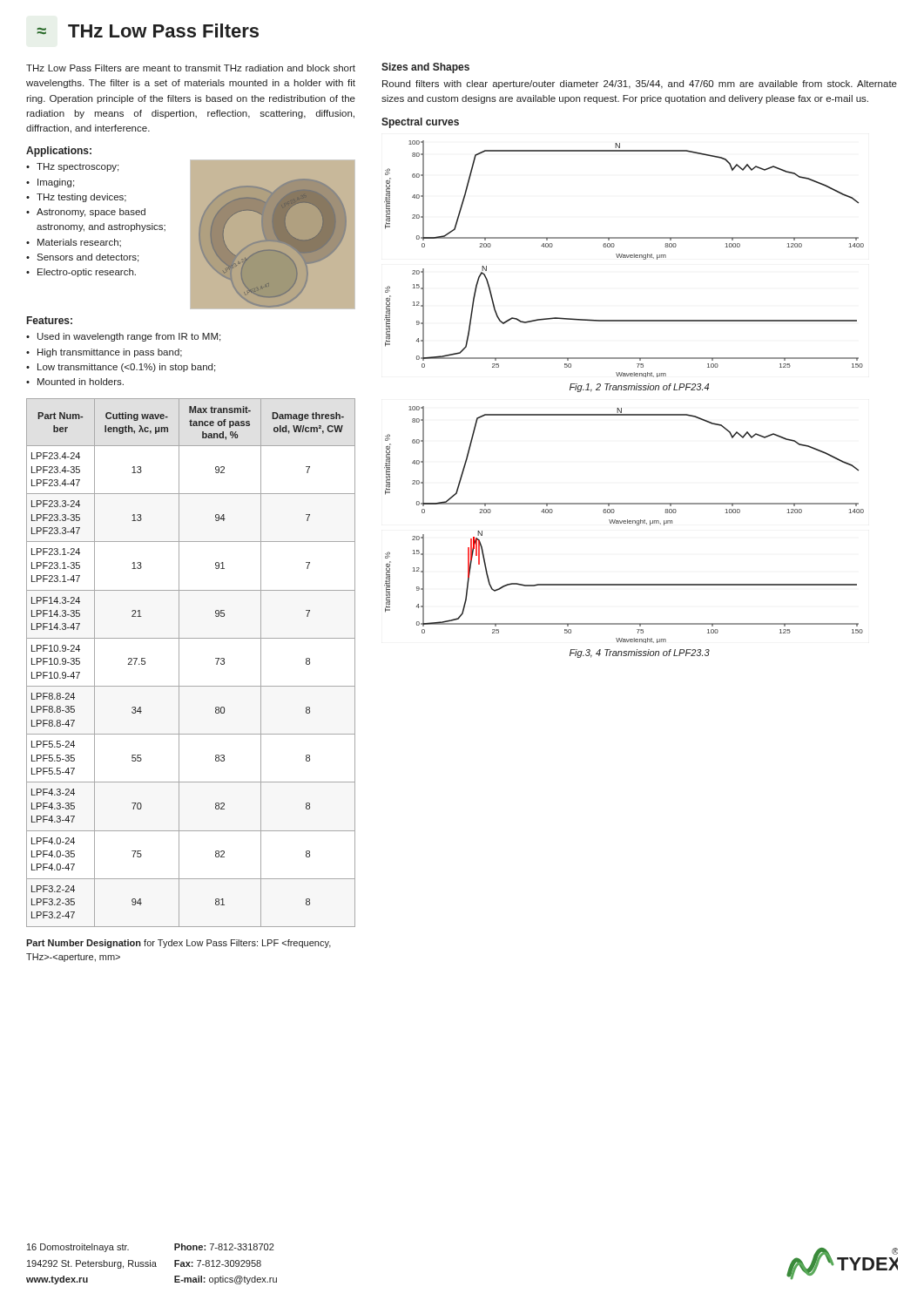Find the title that says "≈ THz Low Pass Filters"
This screenshot has width=924, height=1307.
143,31
